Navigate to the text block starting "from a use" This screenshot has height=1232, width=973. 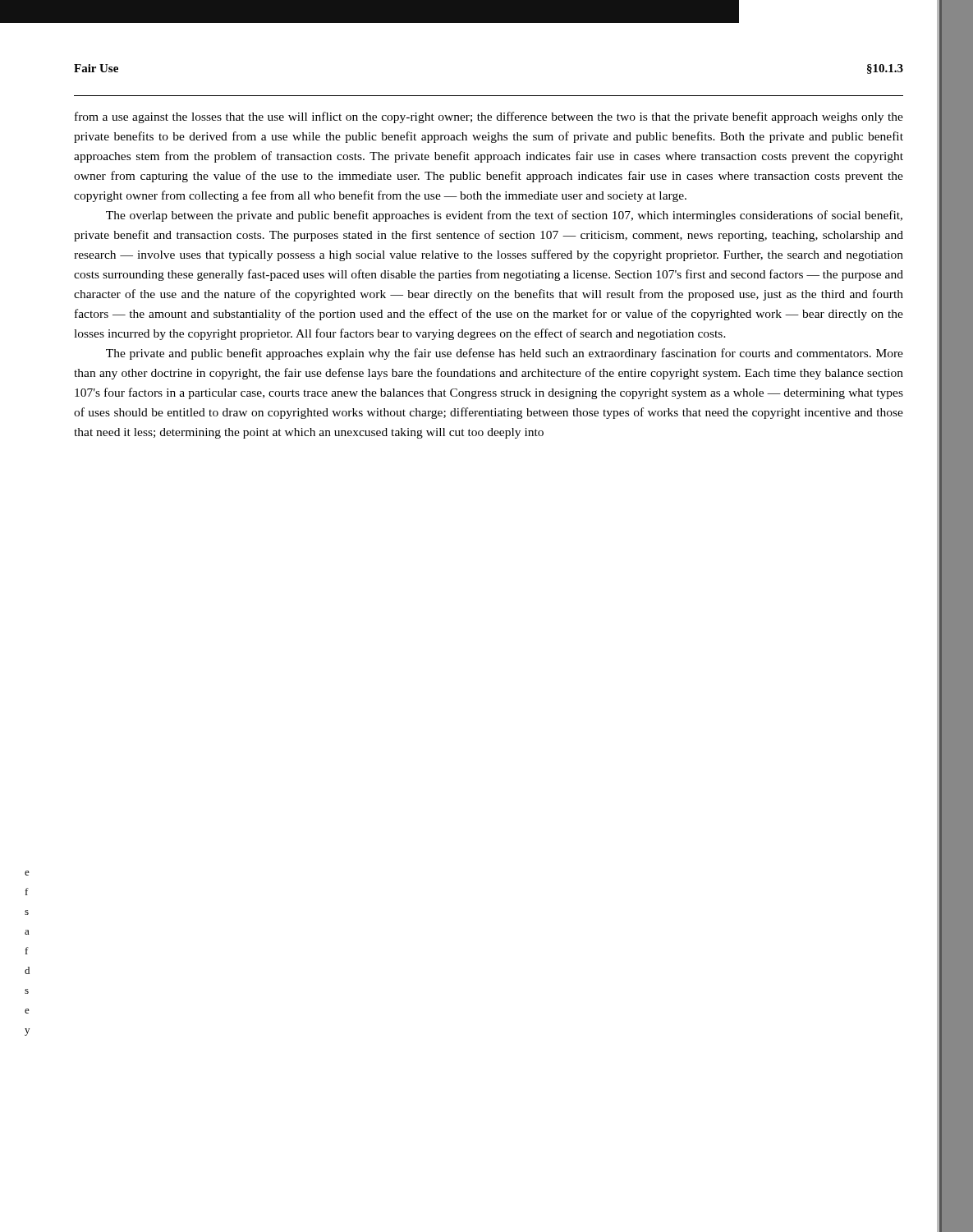[489, 274]
